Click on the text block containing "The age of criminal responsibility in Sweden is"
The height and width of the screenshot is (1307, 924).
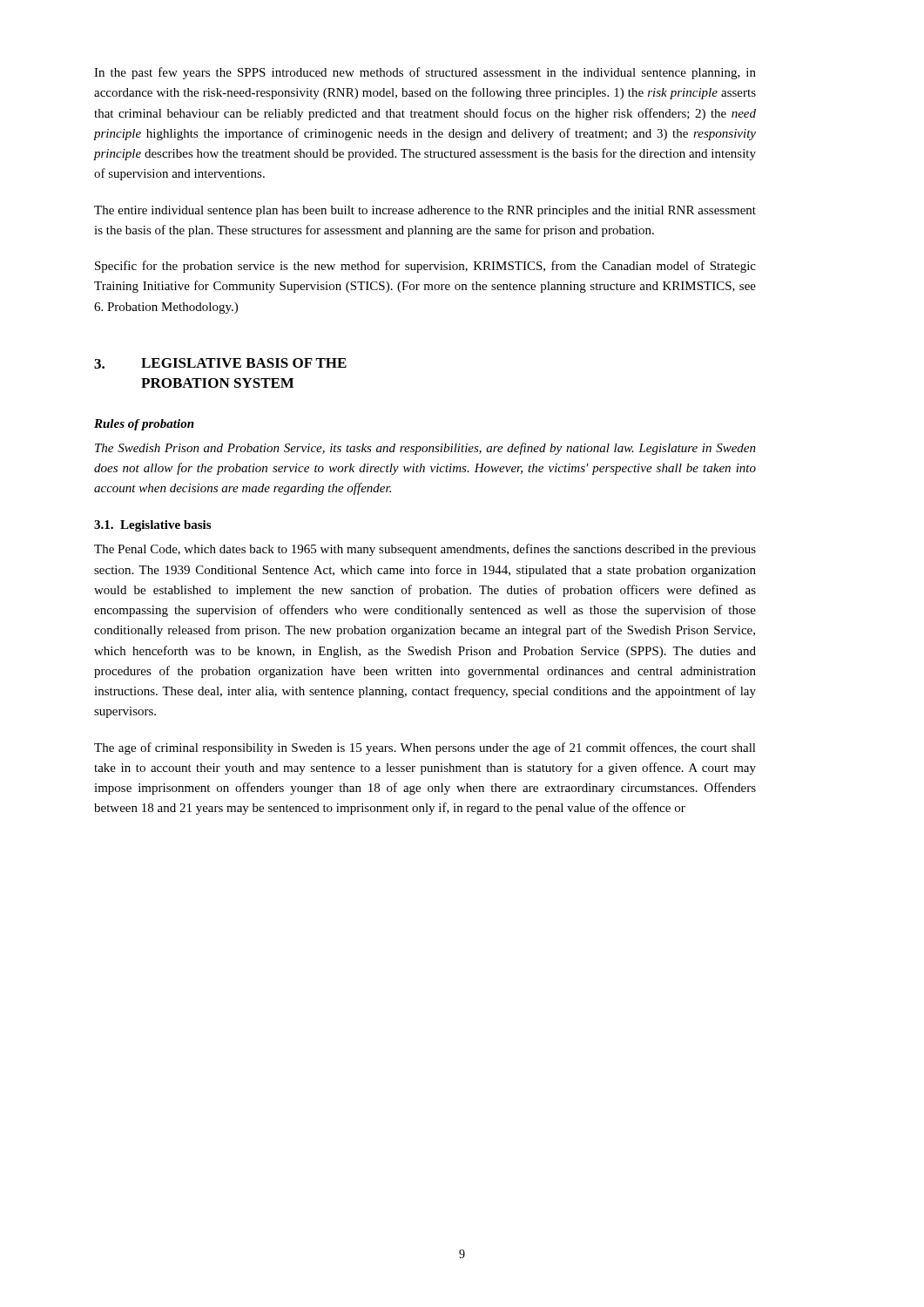[x=425, y=778]
